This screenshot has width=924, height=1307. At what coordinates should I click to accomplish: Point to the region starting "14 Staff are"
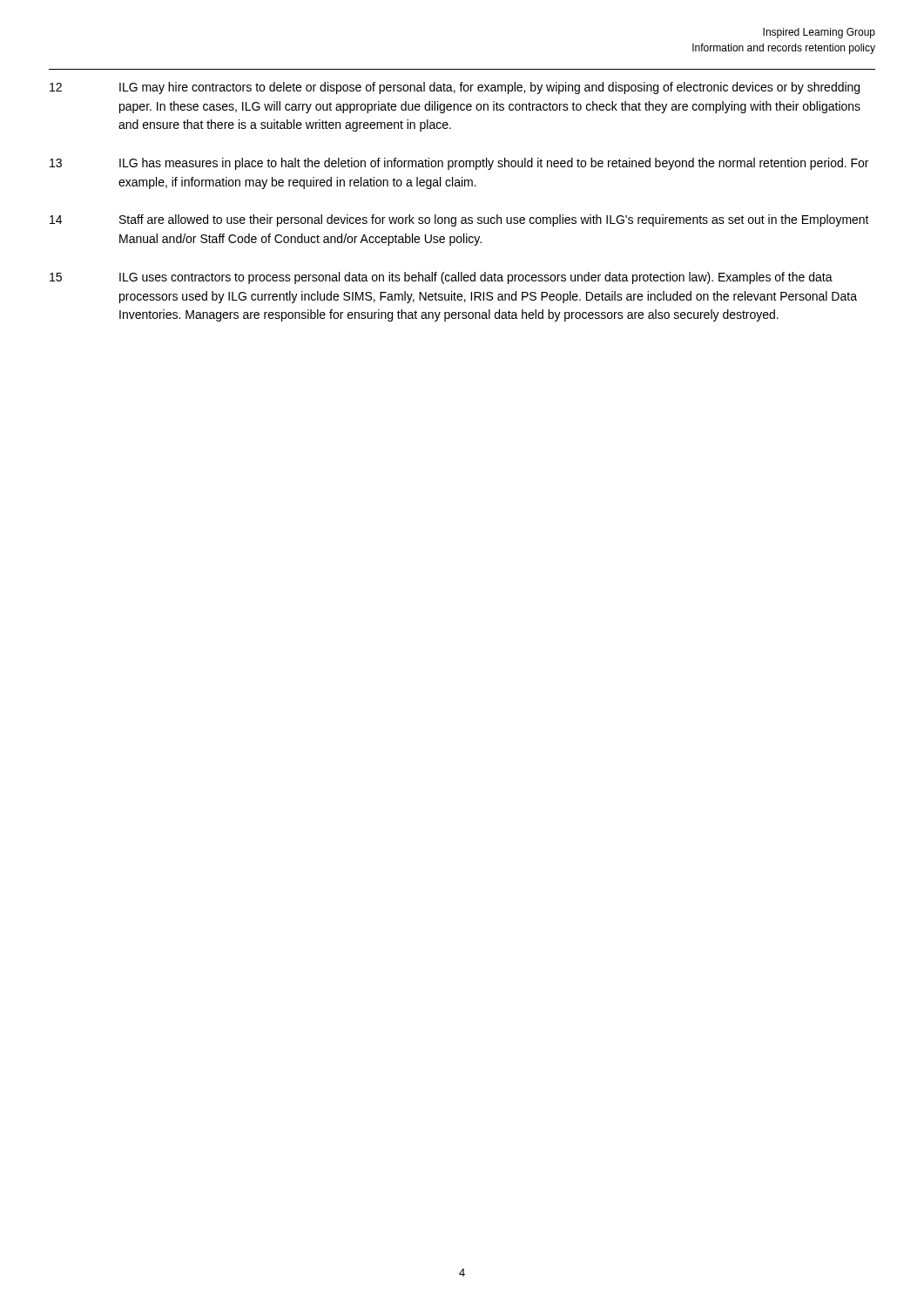coord(462,230)
